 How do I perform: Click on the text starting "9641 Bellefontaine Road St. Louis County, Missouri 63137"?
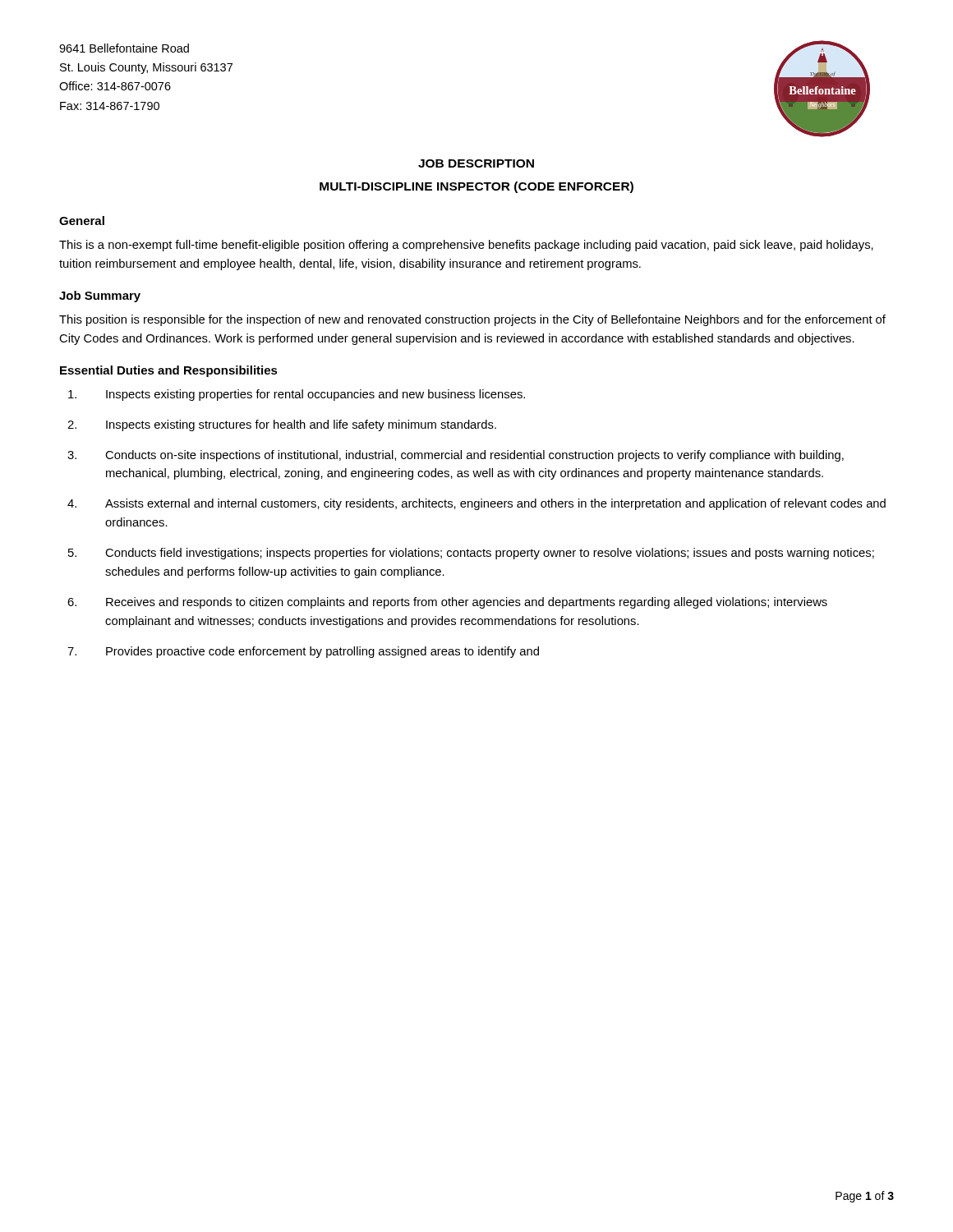tap(146, 77)
